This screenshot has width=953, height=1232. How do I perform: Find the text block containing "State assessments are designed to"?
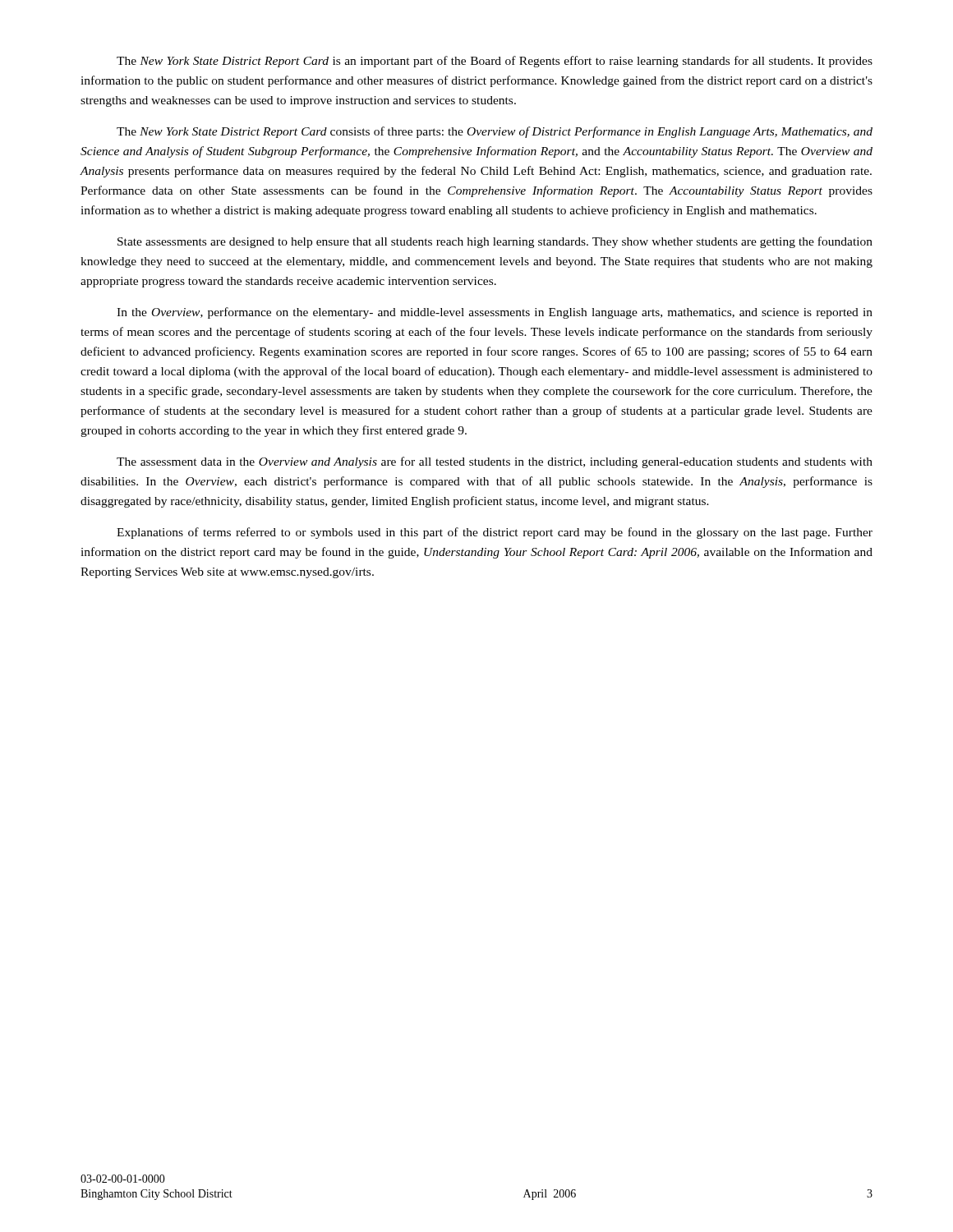476,261
